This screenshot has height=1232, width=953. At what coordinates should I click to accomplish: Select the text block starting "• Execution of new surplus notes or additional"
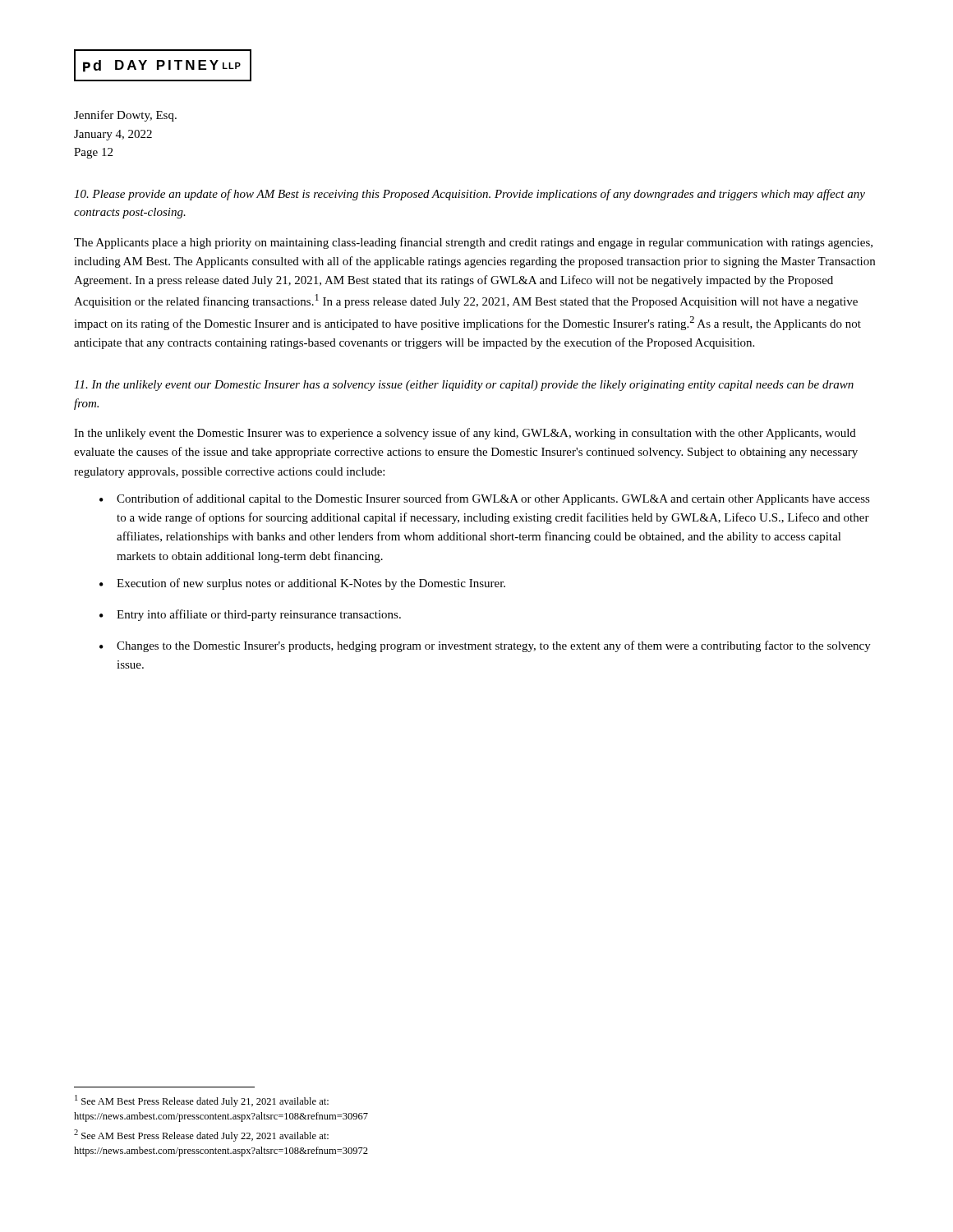(302, 586)
